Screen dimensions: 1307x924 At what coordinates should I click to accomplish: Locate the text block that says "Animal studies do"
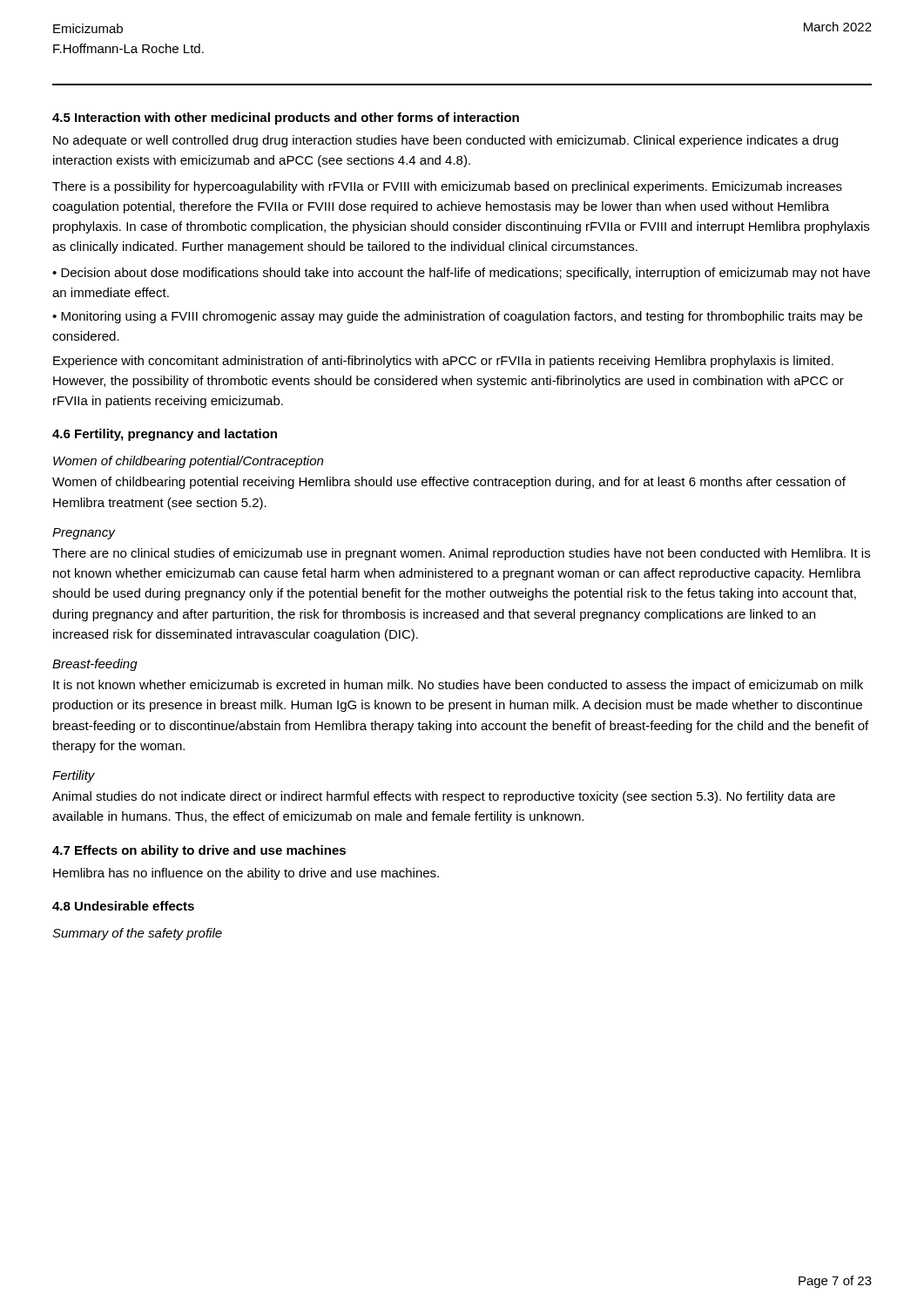[444, 806]
